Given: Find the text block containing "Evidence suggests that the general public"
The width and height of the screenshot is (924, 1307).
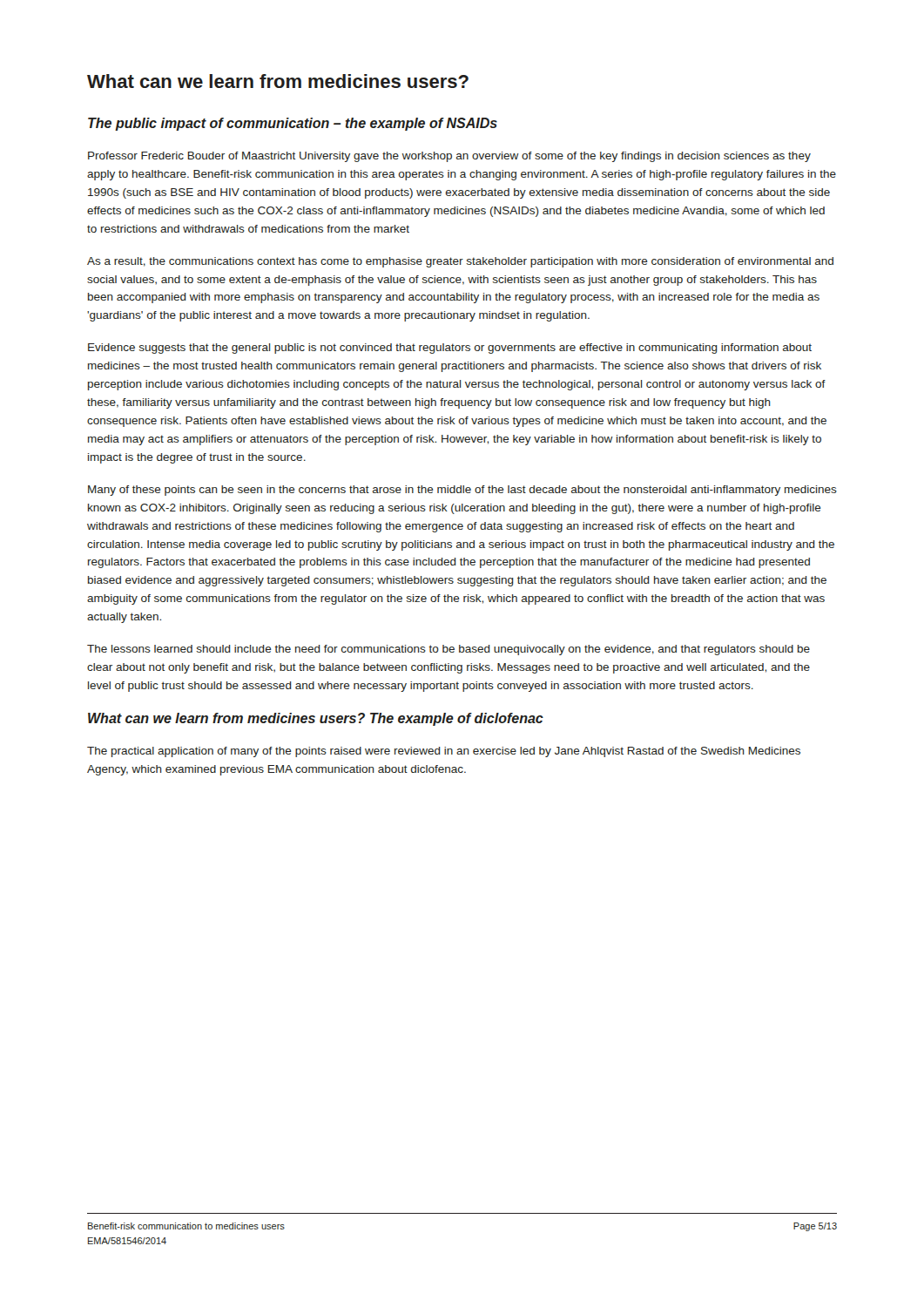Looking at the screenshot, I should (462, 403).
